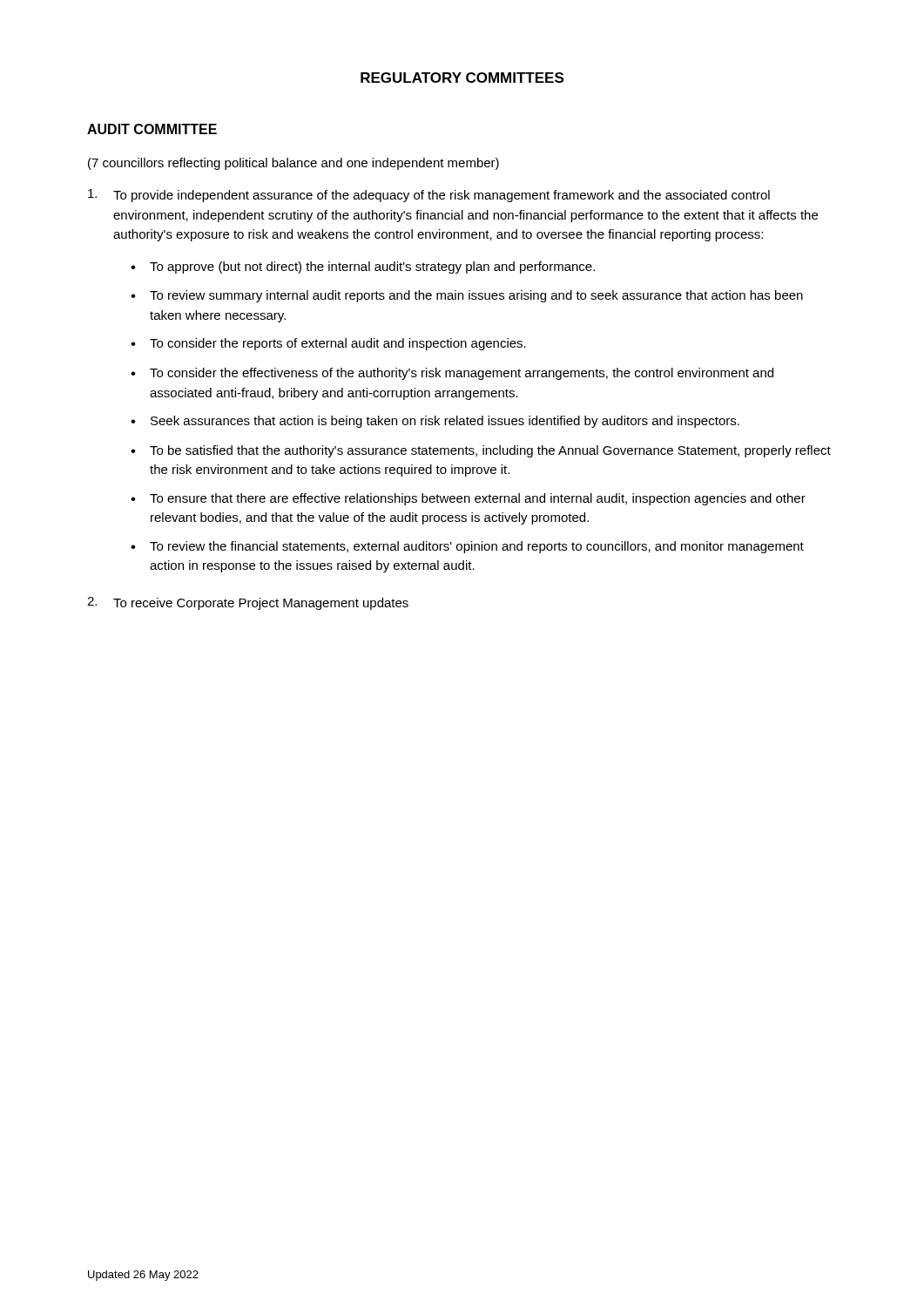This screenshot has width=924, height=1307.
Task: Navigate to the text block starting "• To review summary internal audit reports and"
Action: click(x=484, y=306)
